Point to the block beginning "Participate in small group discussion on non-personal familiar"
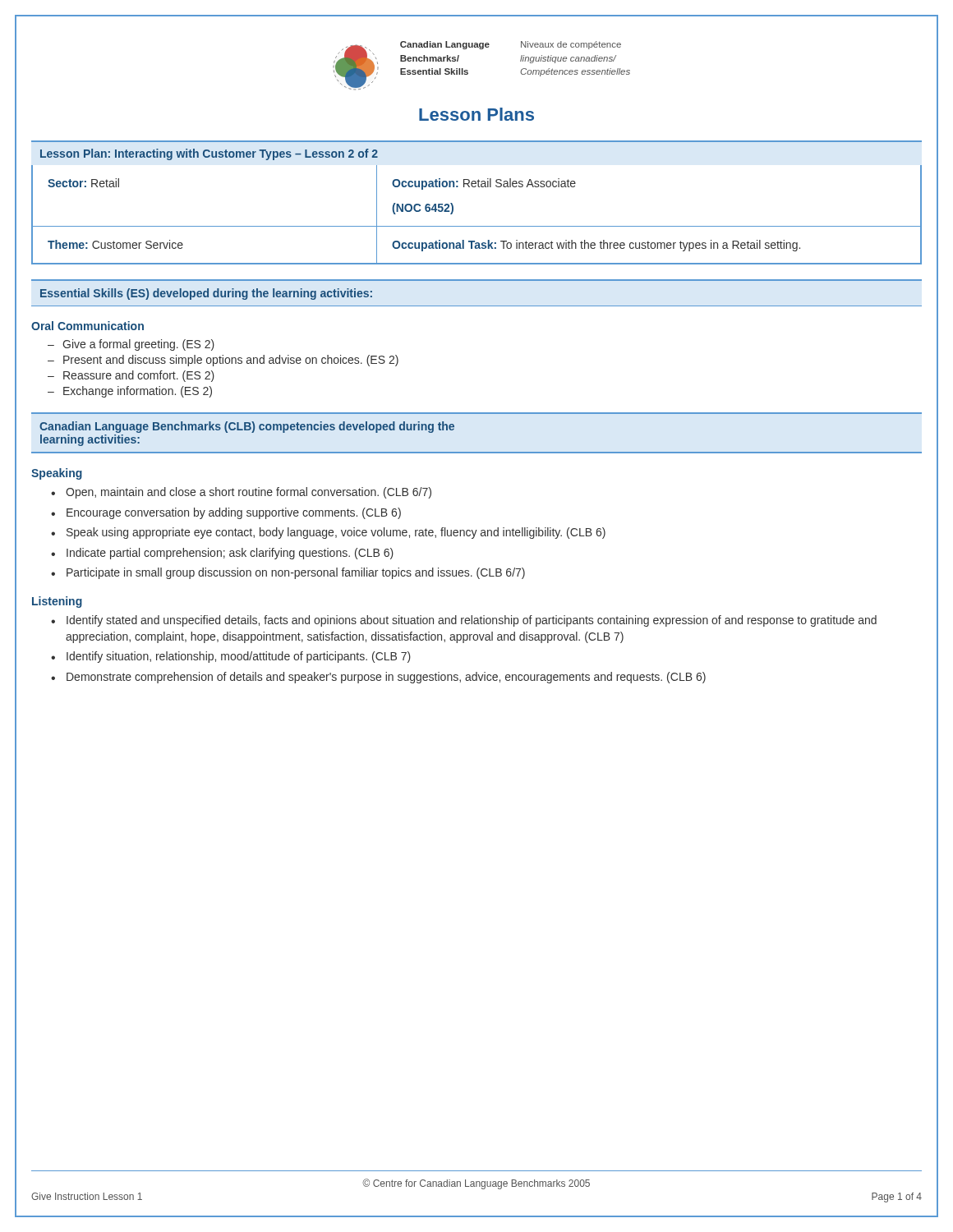Viewport: 953px width, 1232px height. 296,573
